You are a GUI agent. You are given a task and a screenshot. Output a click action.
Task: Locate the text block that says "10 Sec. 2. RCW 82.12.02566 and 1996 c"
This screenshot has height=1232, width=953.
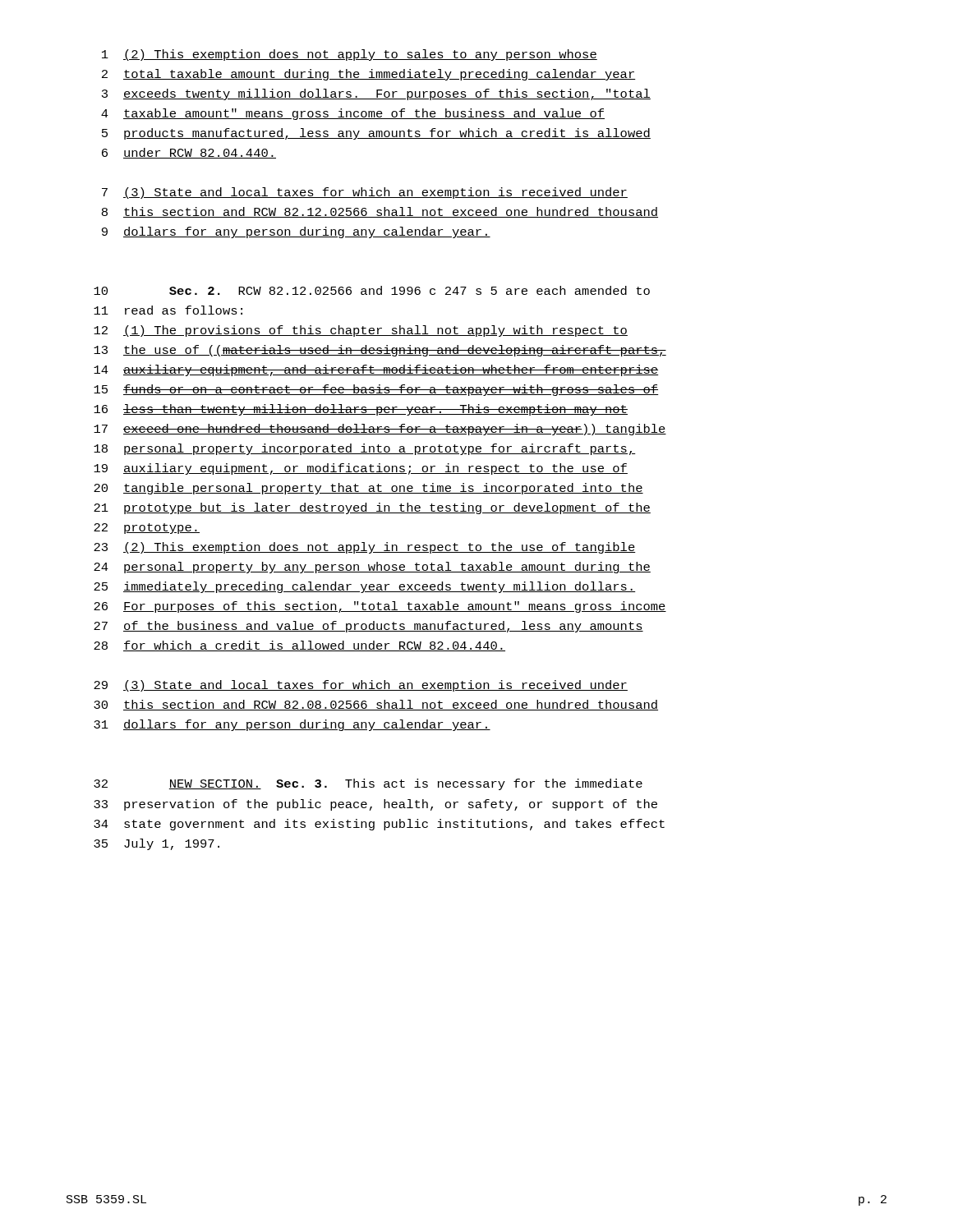coord(476,302)
